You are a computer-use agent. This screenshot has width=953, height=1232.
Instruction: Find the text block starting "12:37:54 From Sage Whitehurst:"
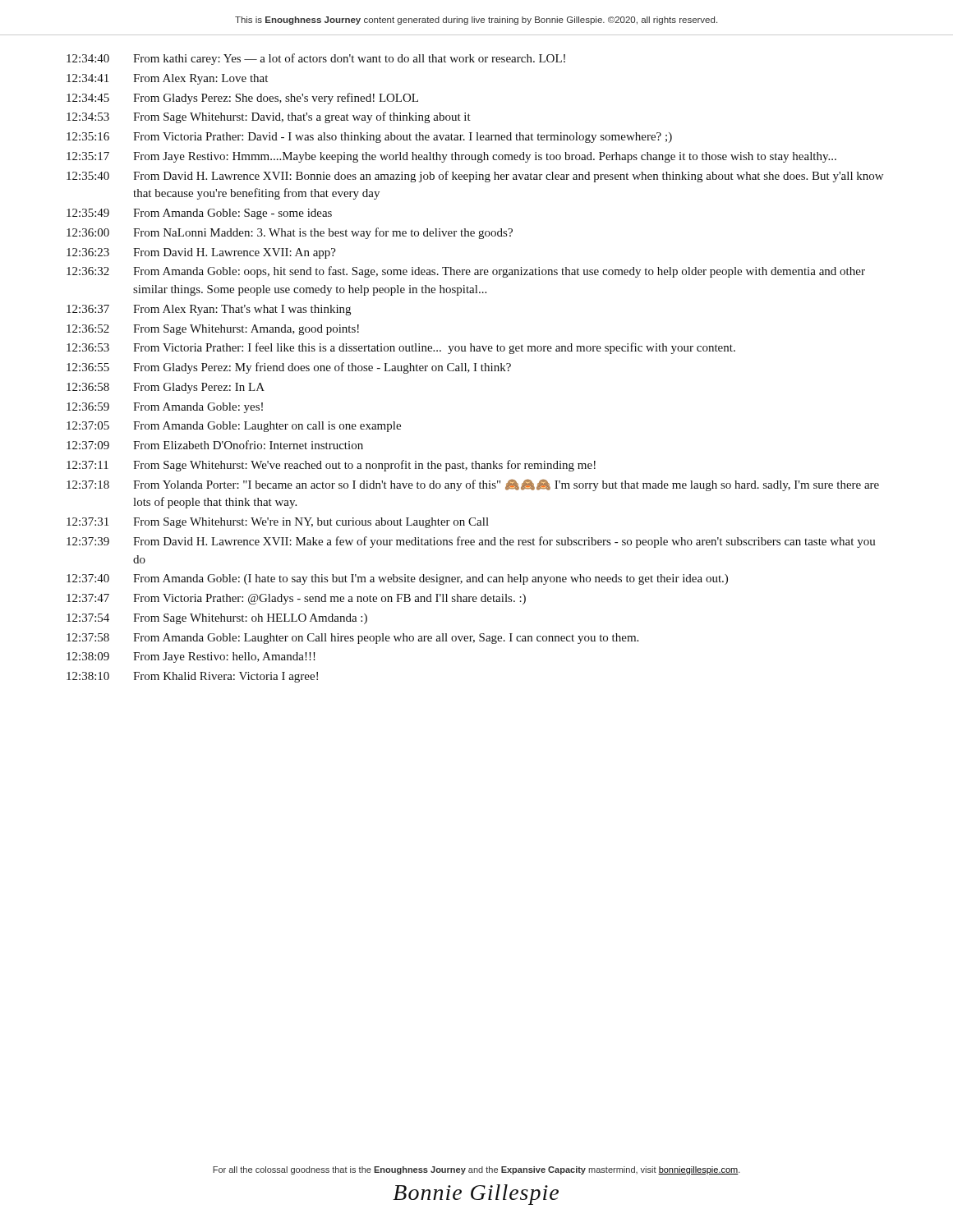tap(217, 619)
